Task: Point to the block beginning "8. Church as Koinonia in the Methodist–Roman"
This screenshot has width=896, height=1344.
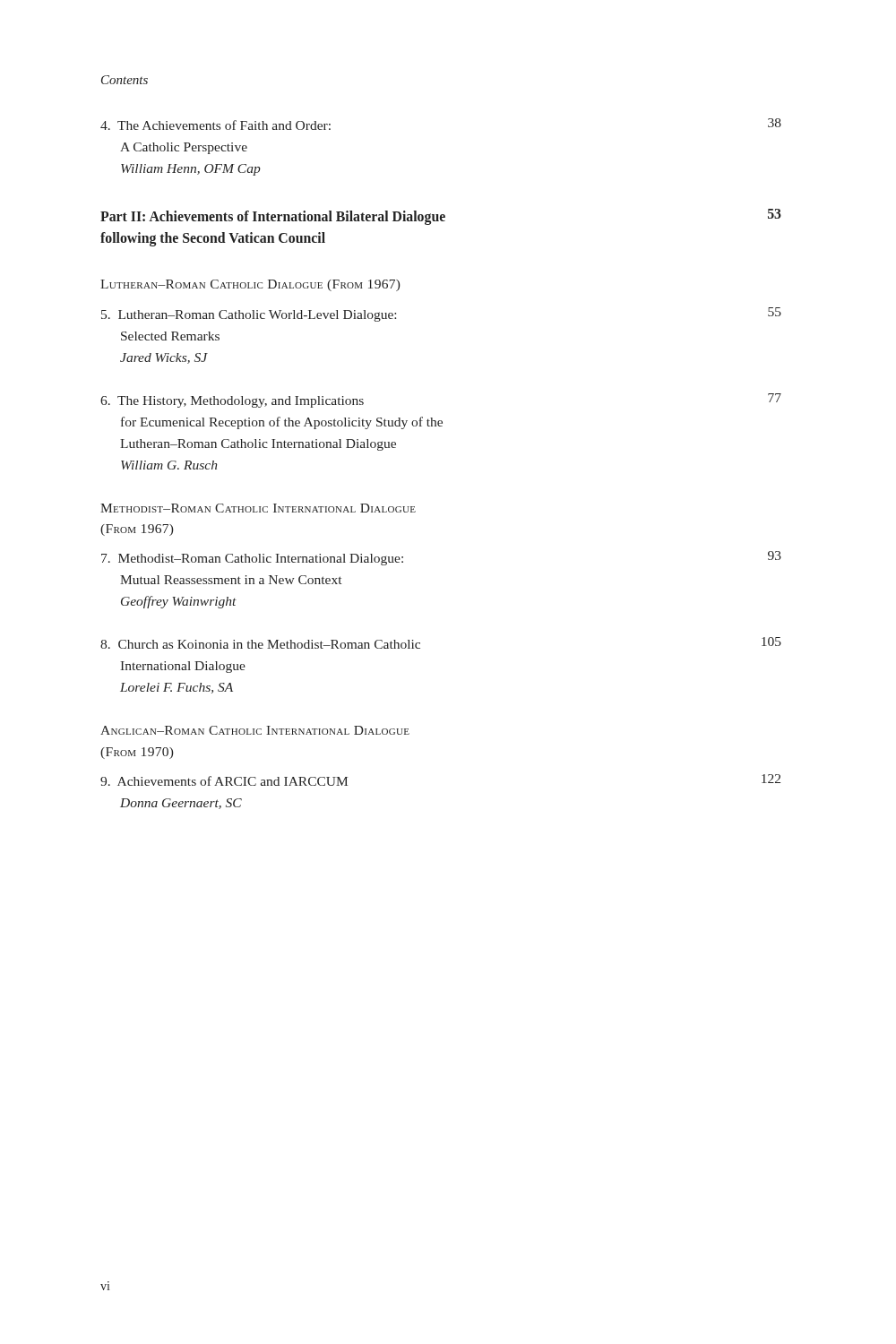Action: click(260, 643)
